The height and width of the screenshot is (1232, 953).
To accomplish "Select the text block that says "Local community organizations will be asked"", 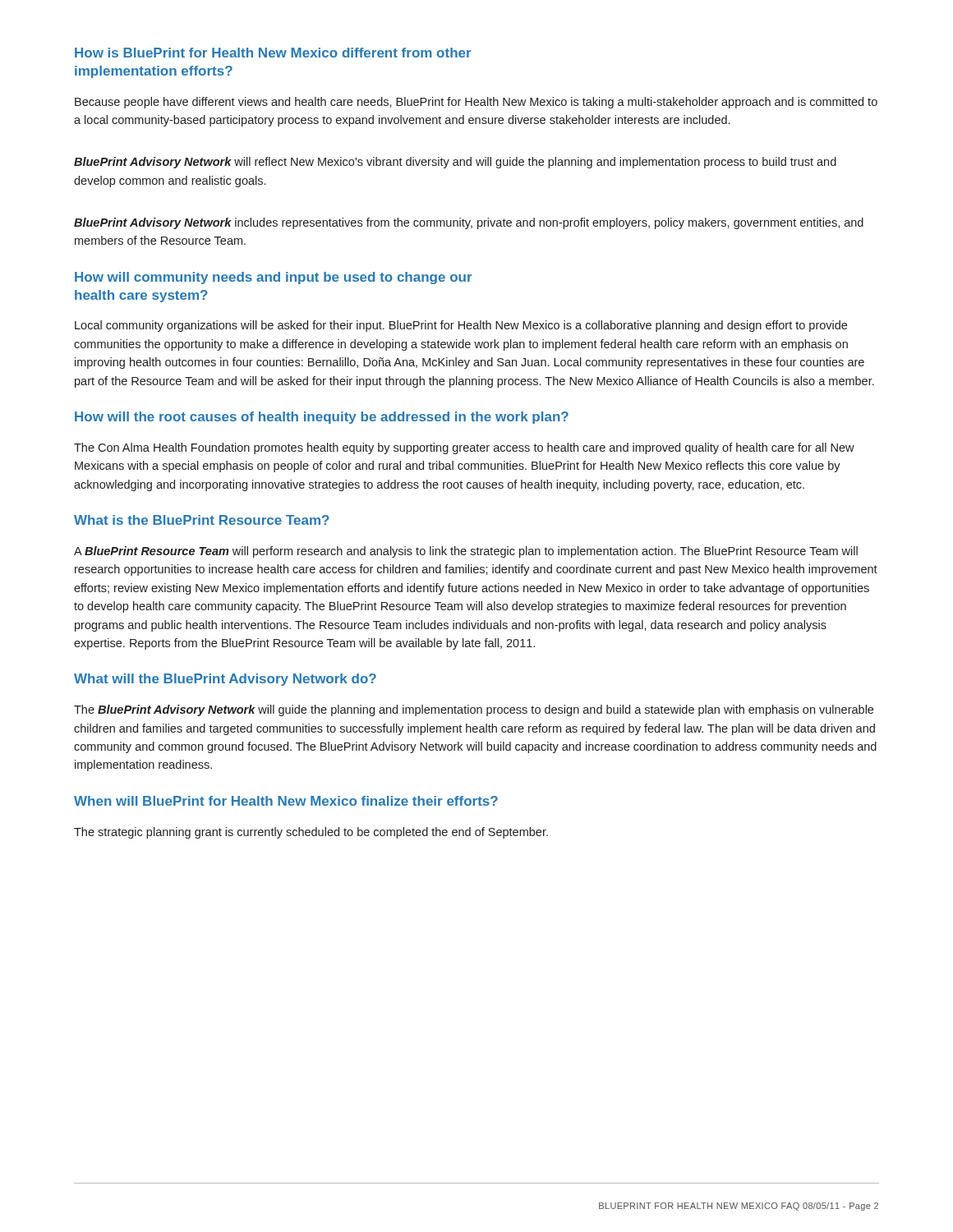I will click(476, 353).
